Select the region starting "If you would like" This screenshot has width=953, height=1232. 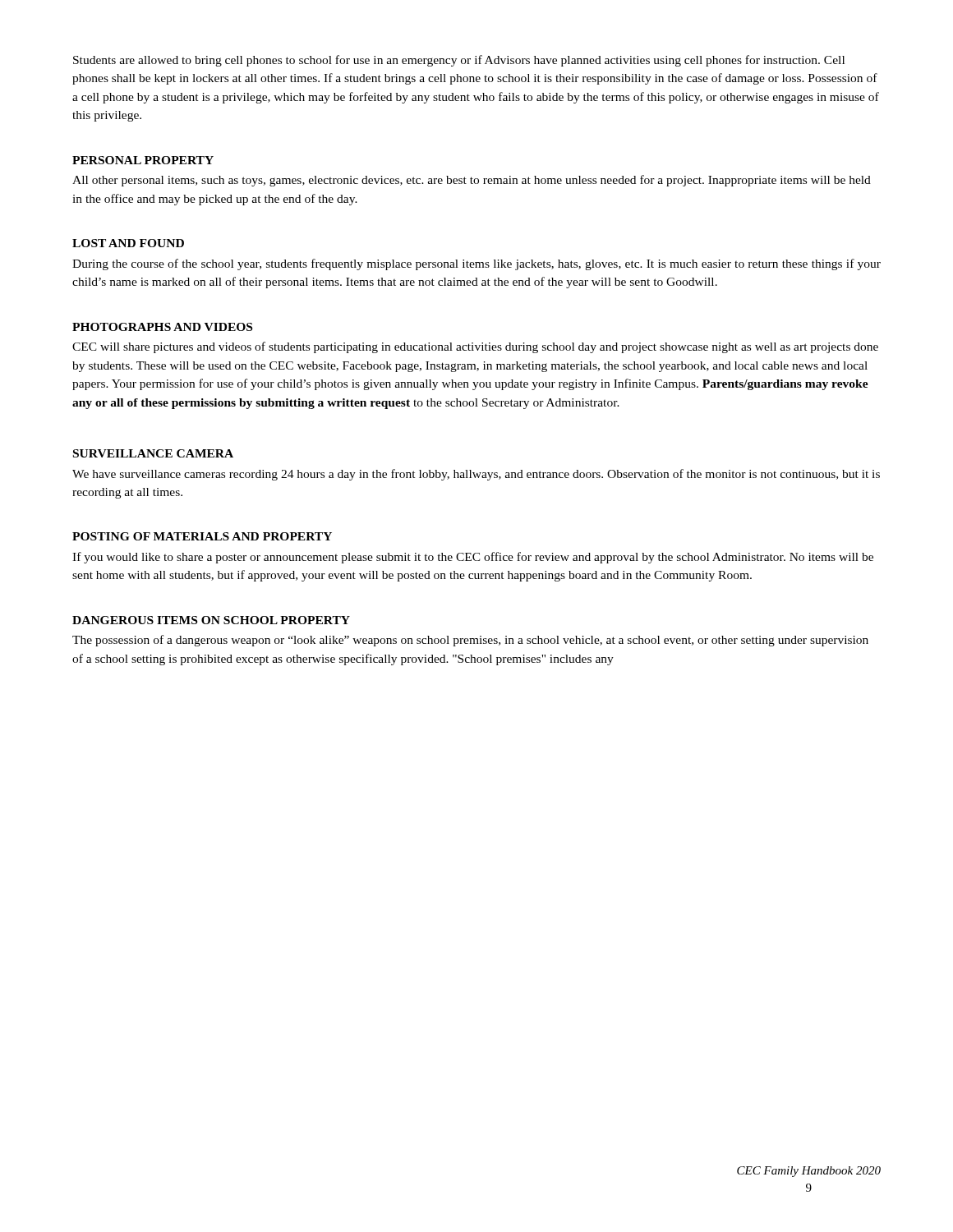pyautogui.click(x=476, y=566)
